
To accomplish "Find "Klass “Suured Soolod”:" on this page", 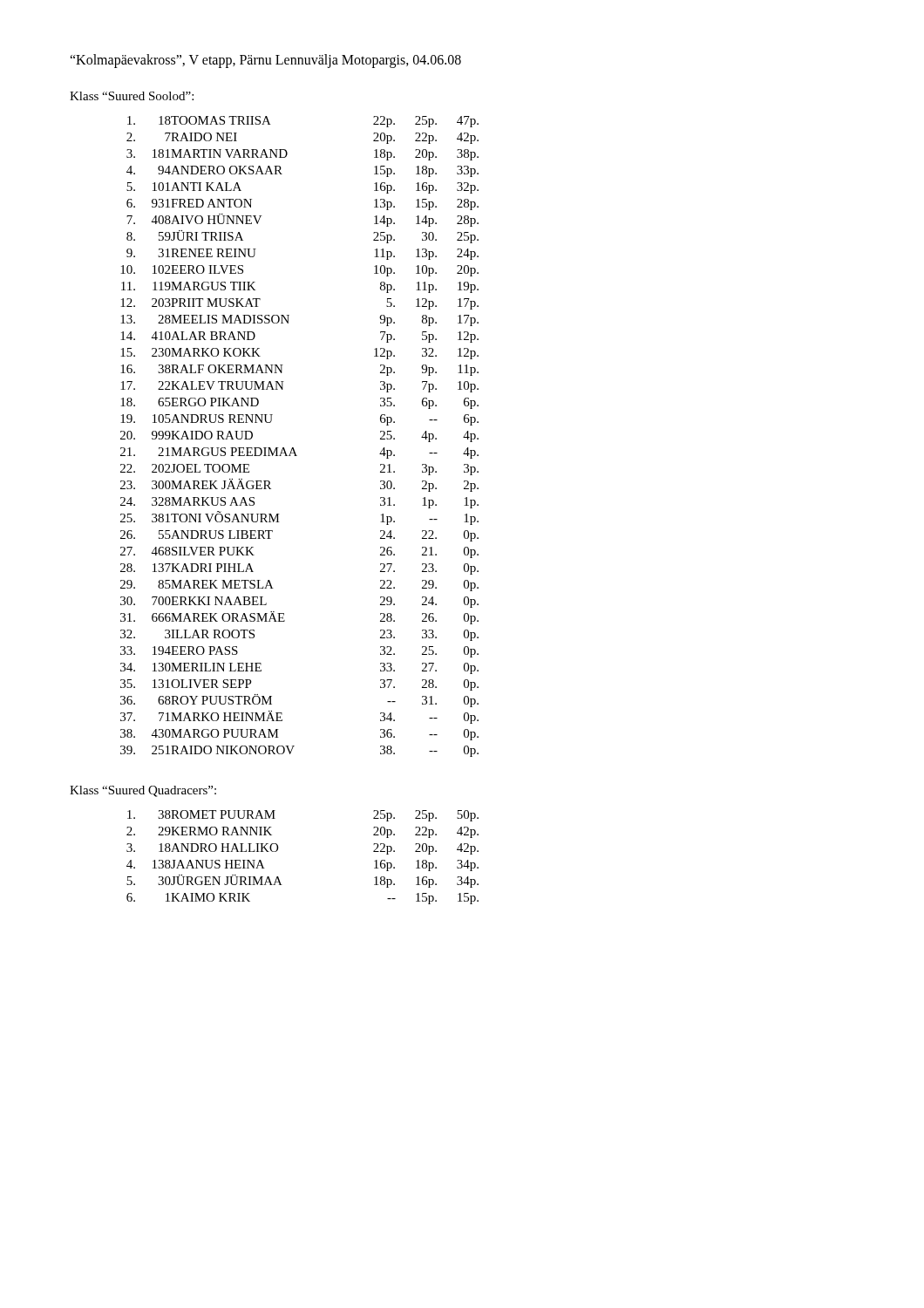I will (x=132, y=96).
